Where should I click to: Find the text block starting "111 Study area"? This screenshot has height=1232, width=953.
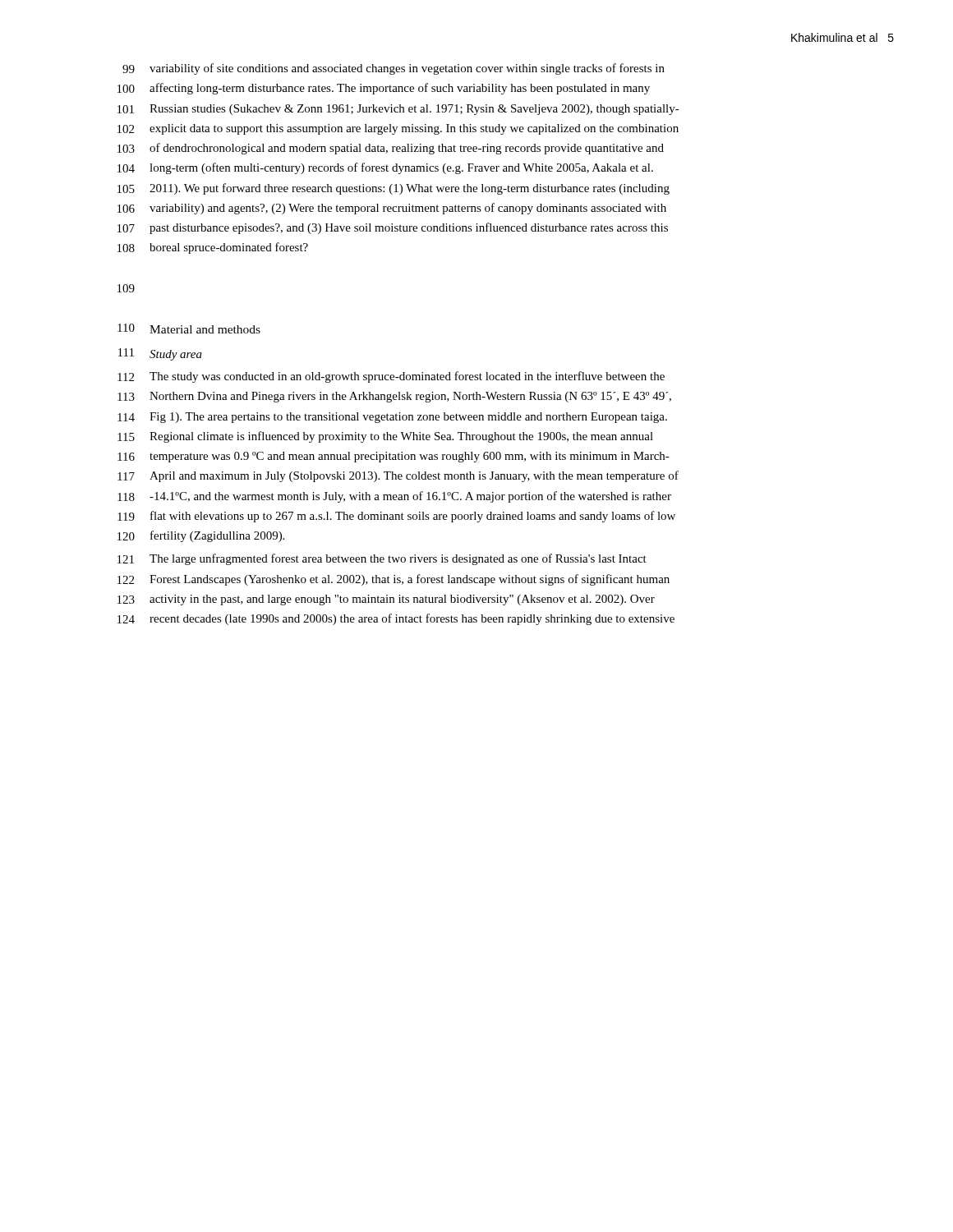[x=160, y=354]
